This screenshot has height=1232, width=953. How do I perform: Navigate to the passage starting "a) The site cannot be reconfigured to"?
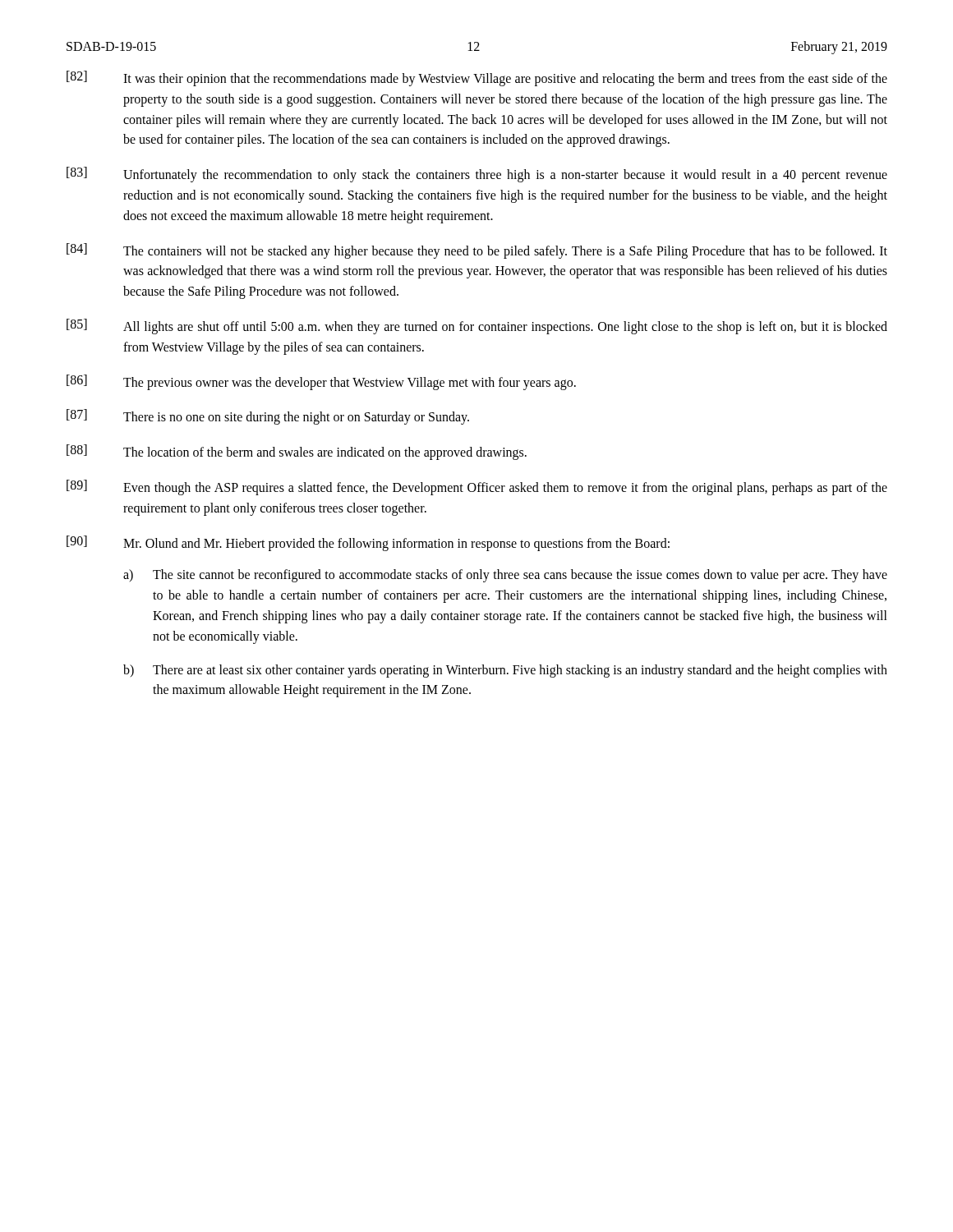pos(505,606)
